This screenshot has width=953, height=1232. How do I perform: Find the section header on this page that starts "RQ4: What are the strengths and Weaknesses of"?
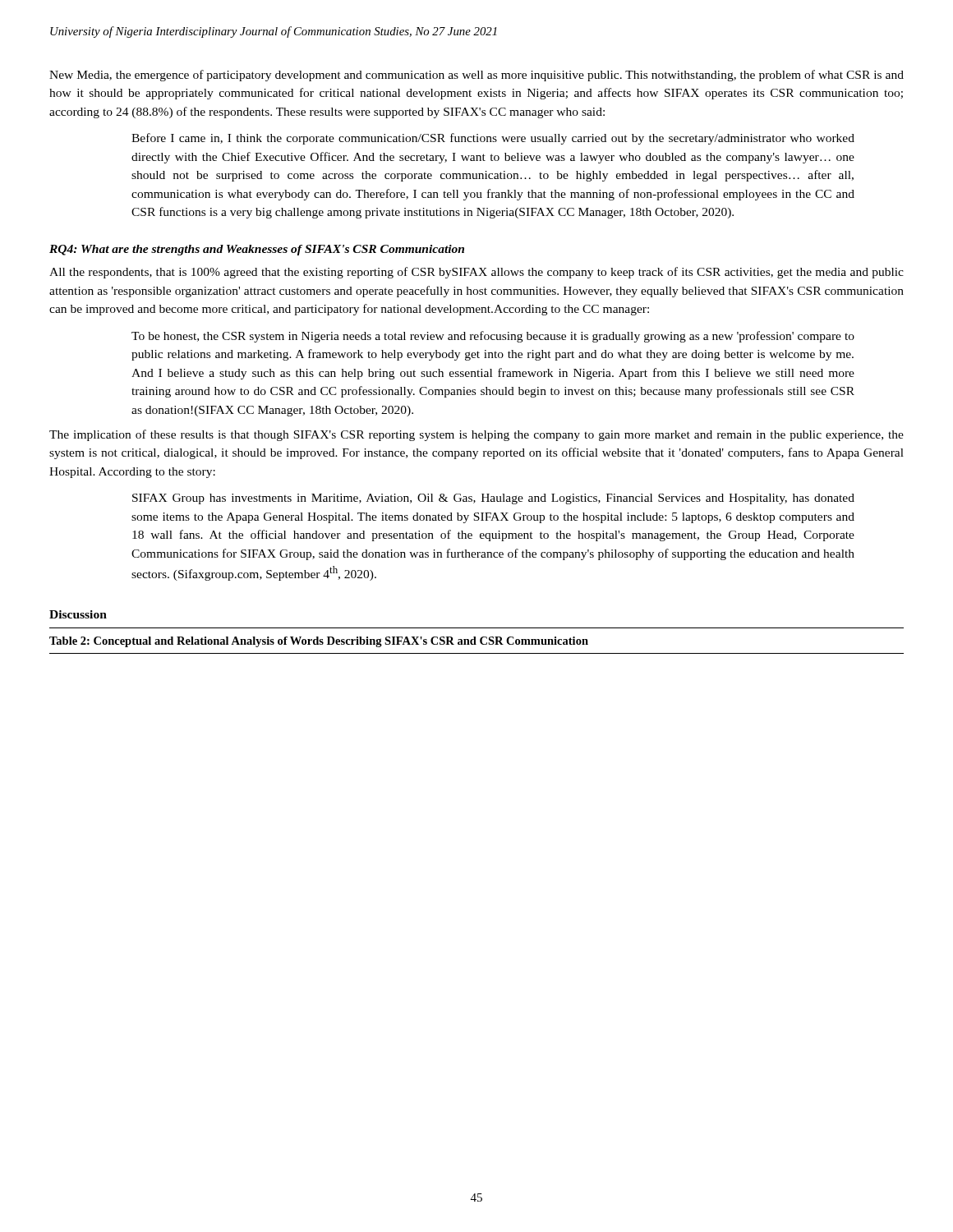point(257,248)
